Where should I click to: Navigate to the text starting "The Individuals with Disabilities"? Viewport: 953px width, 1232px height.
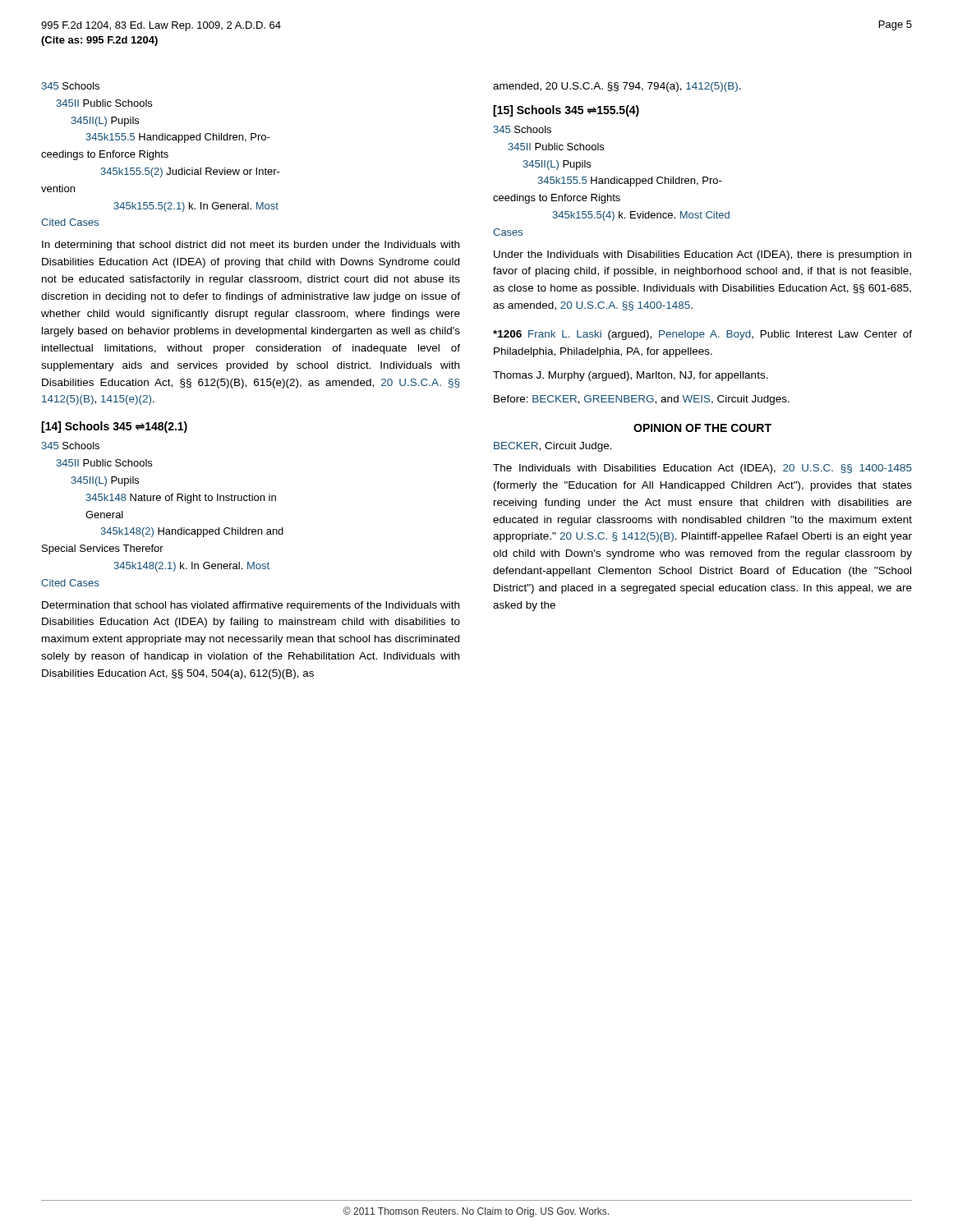click(x=702, y=536)
